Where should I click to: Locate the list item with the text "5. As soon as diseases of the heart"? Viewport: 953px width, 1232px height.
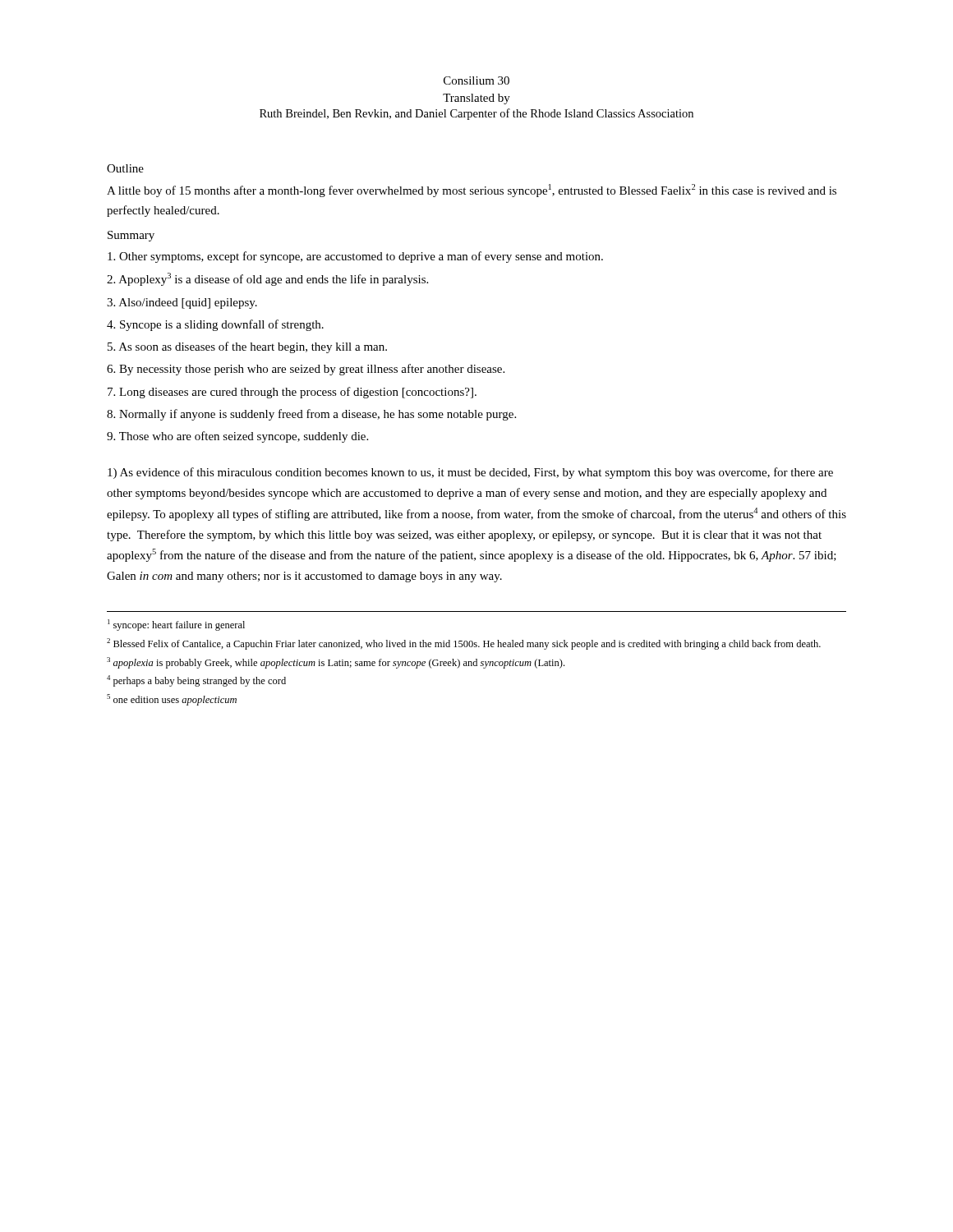pyautogui.click(x=247, y=347)
